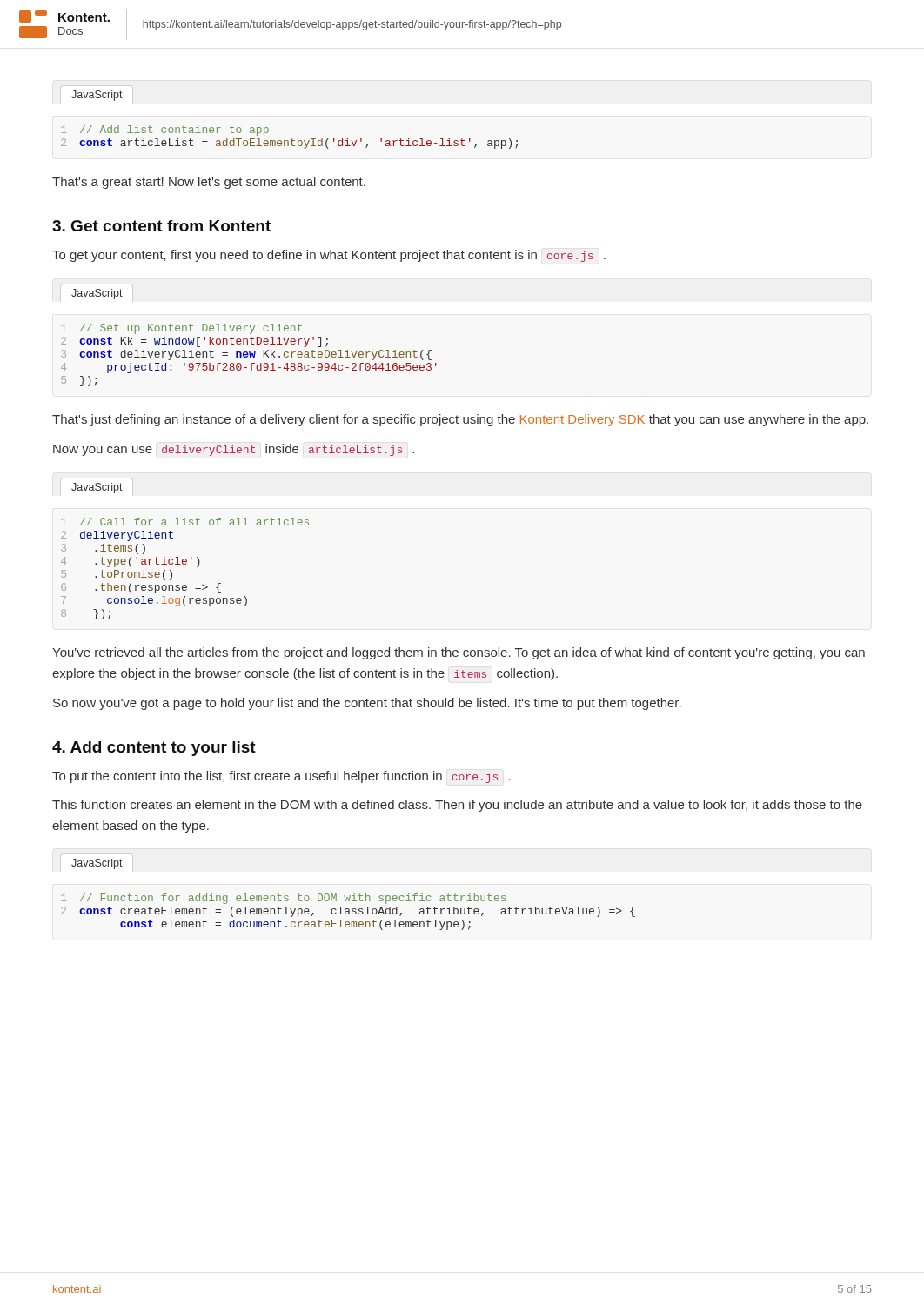Find the text block with the text "That's a great start!"

[x=209, y=181]
